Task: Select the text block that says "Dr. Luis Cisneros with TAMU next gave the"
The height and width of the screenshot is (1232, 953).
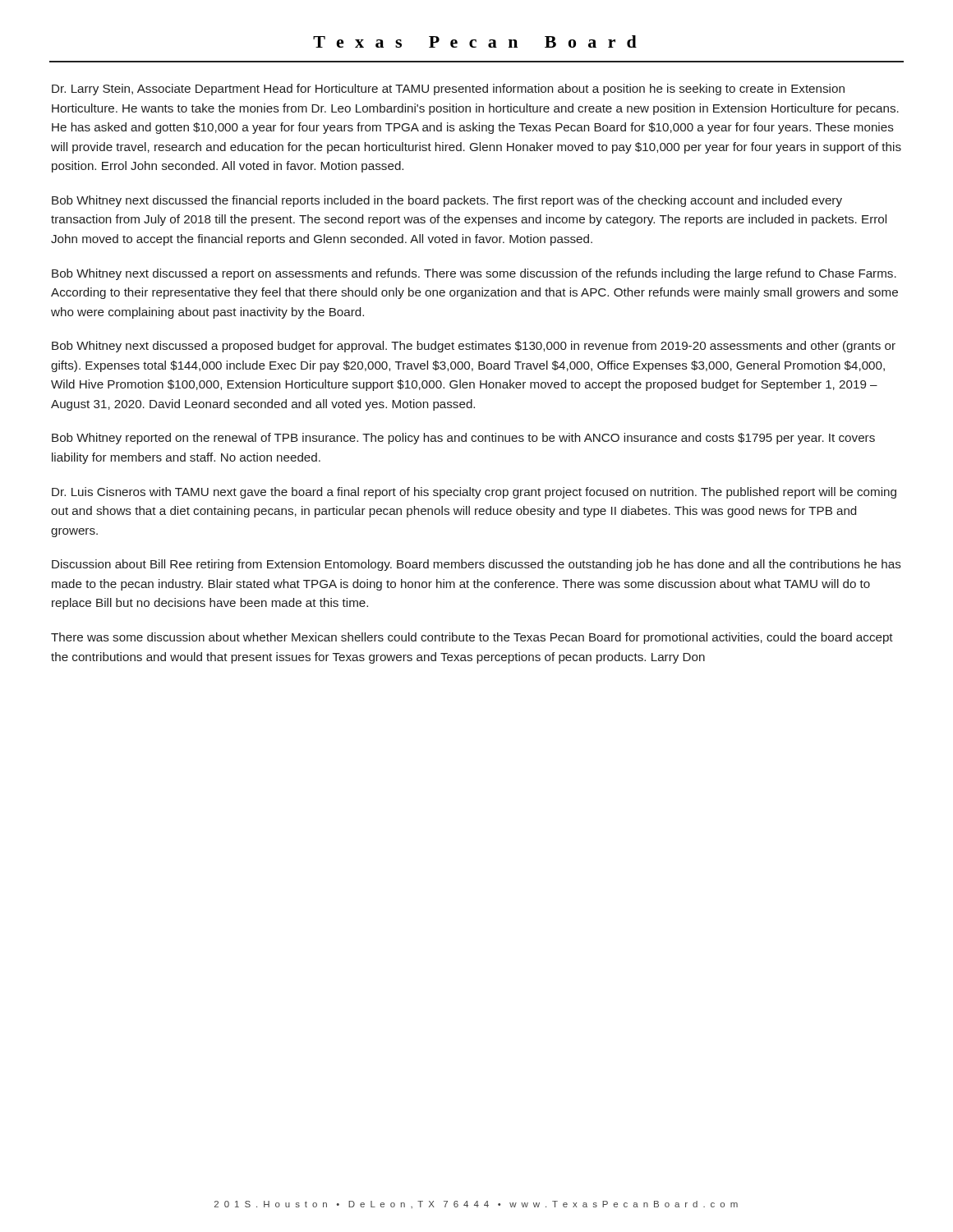Action: (474, 511)
